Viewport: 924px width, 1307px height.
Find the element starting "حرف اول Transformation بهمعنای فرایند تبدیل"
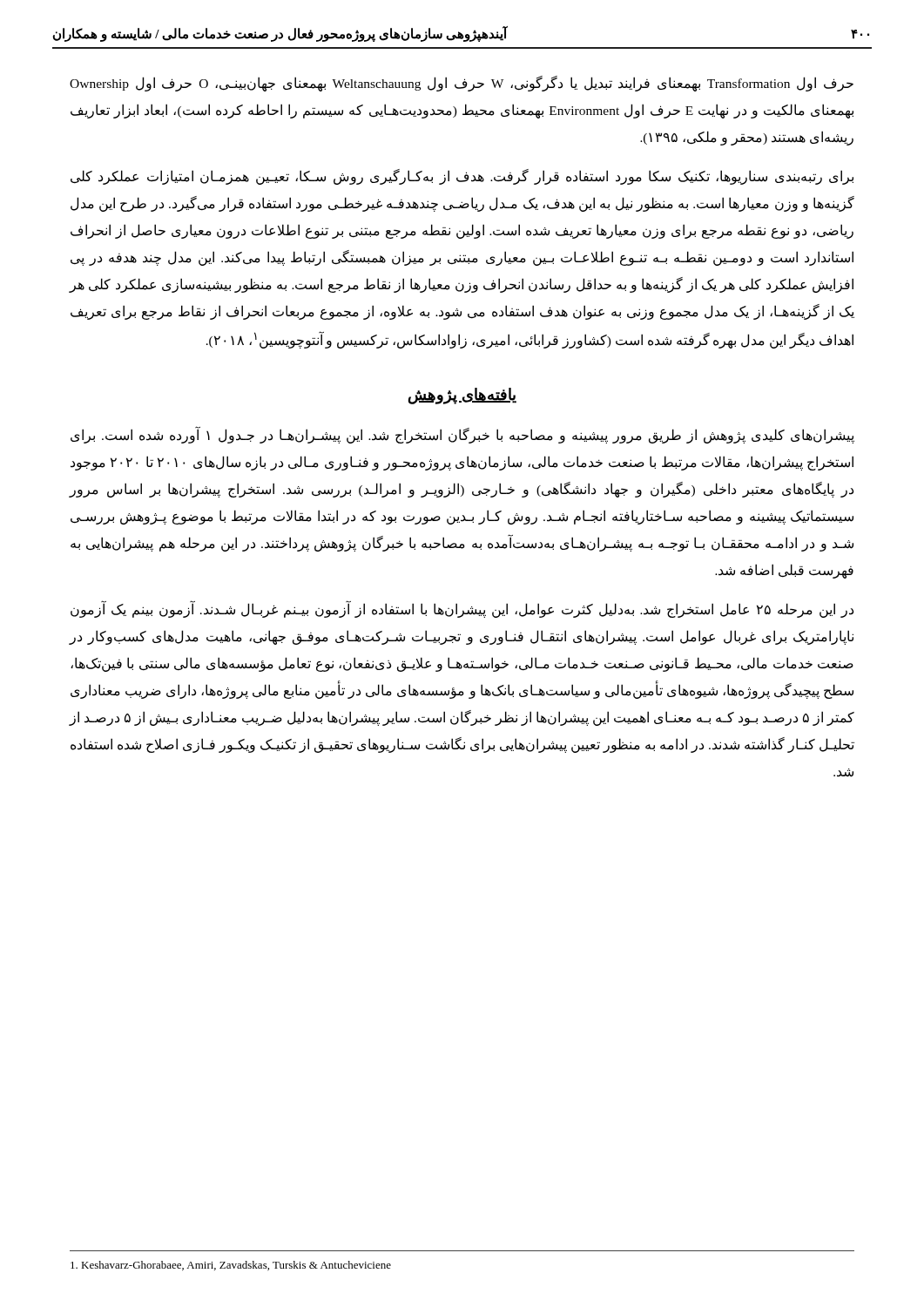point(462,110)
